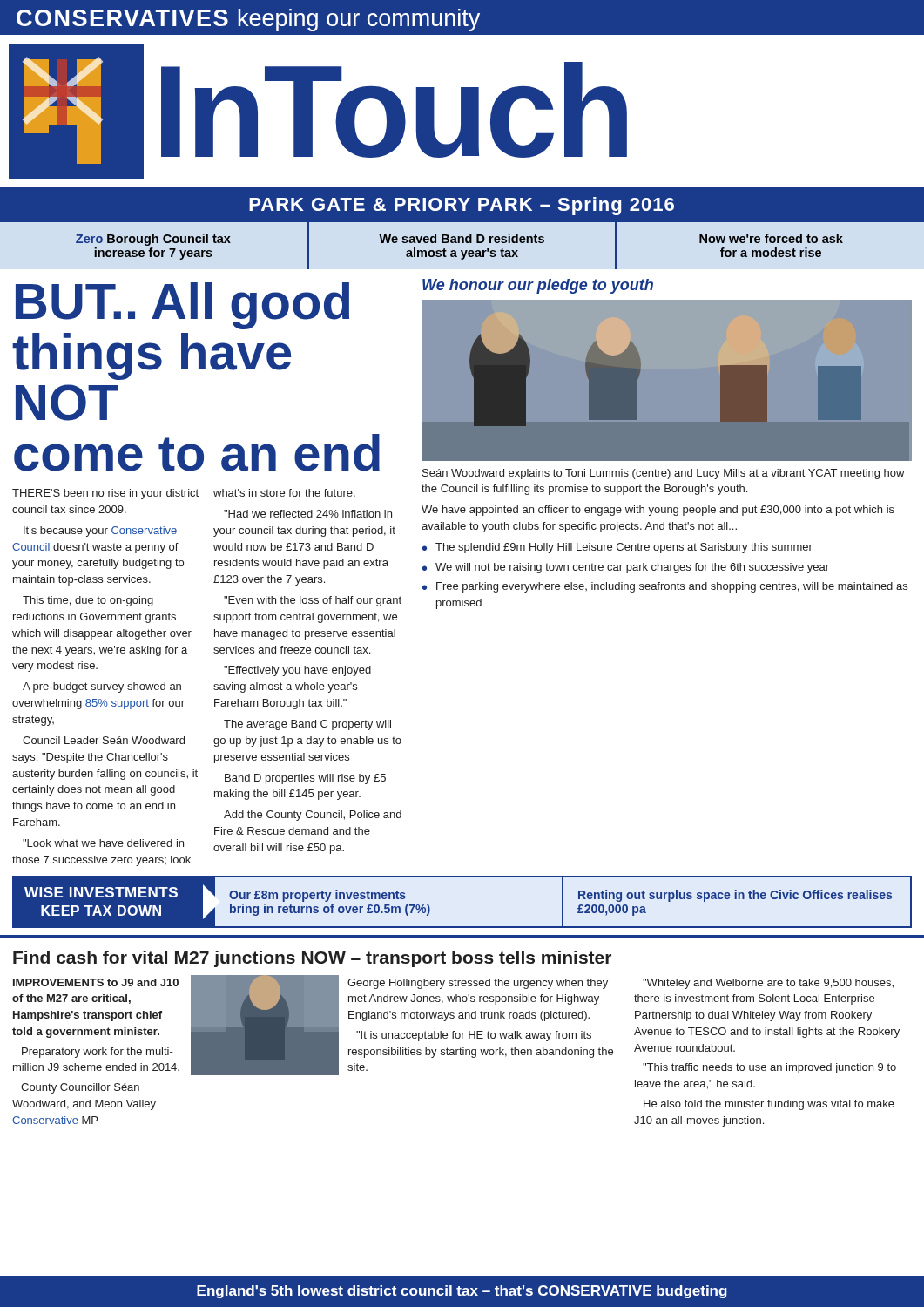Find the region starting "BUT.. All goodthings have NOTcome"
The image size is (924, 1307).
(197, 377)
